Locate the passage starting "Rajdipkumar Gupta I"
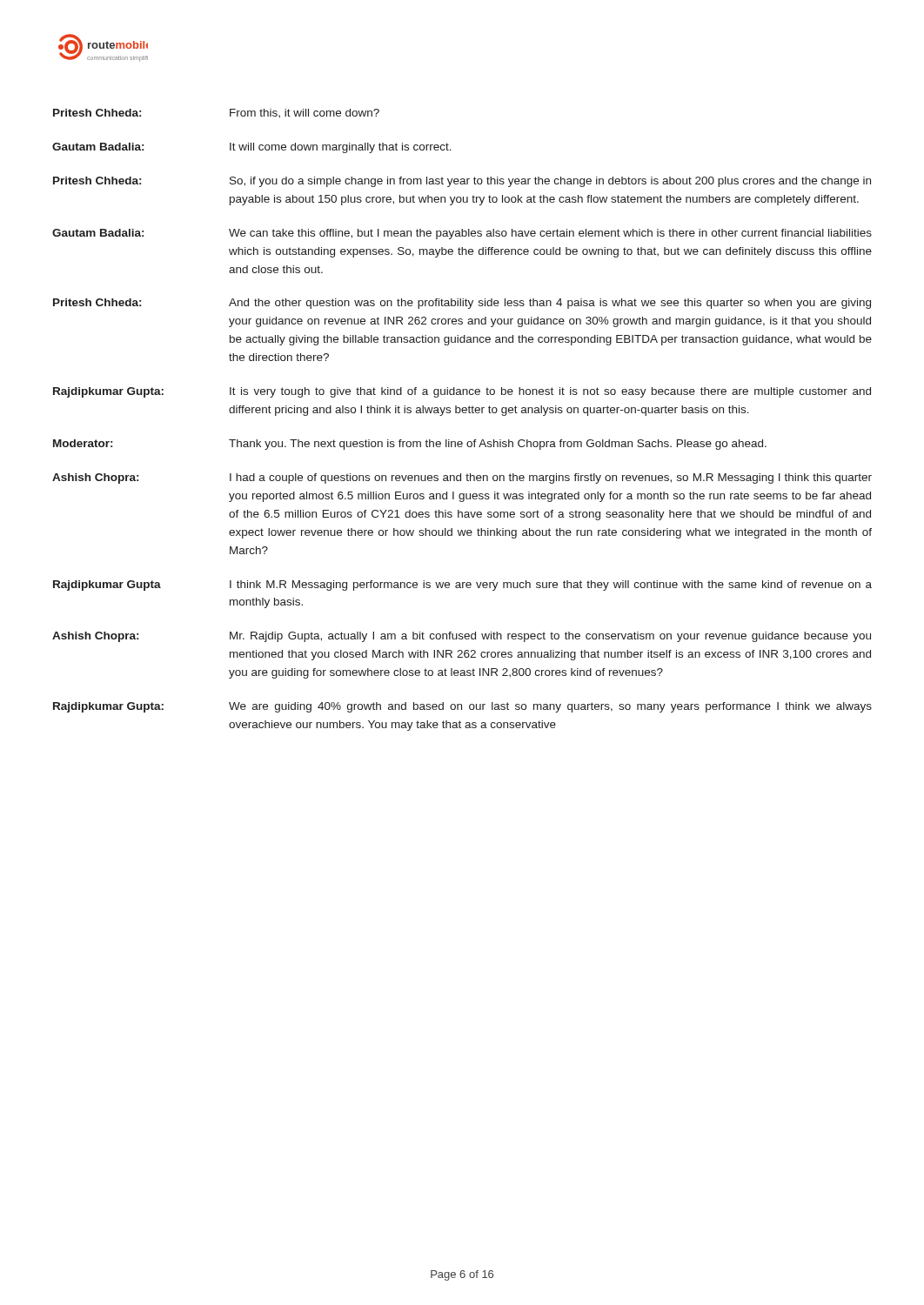Viewport: 924px width, 1305px height. pos(462,594)
